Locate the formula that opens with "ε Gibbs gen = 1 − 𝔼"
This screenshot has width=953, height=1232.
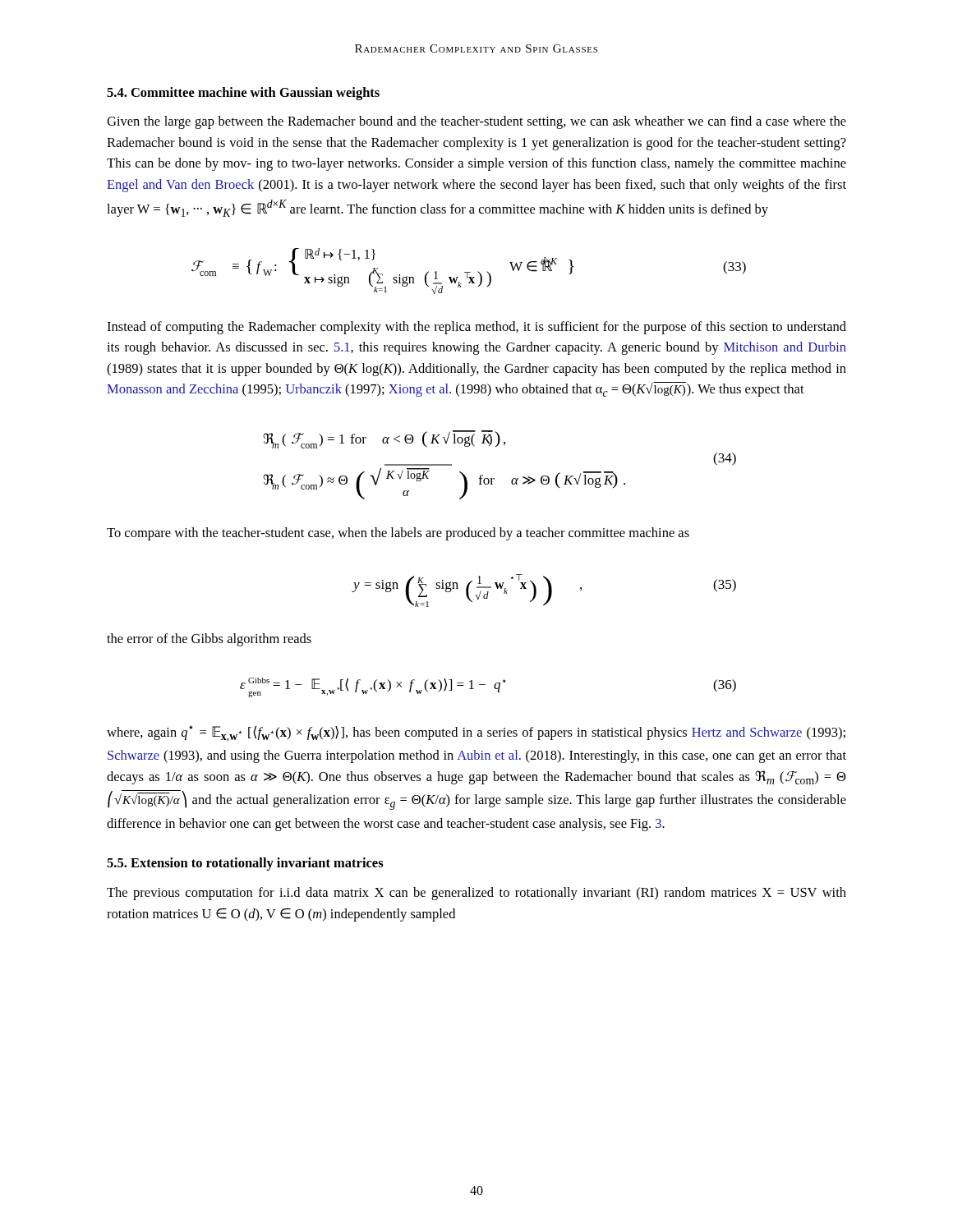click(476, 684)
